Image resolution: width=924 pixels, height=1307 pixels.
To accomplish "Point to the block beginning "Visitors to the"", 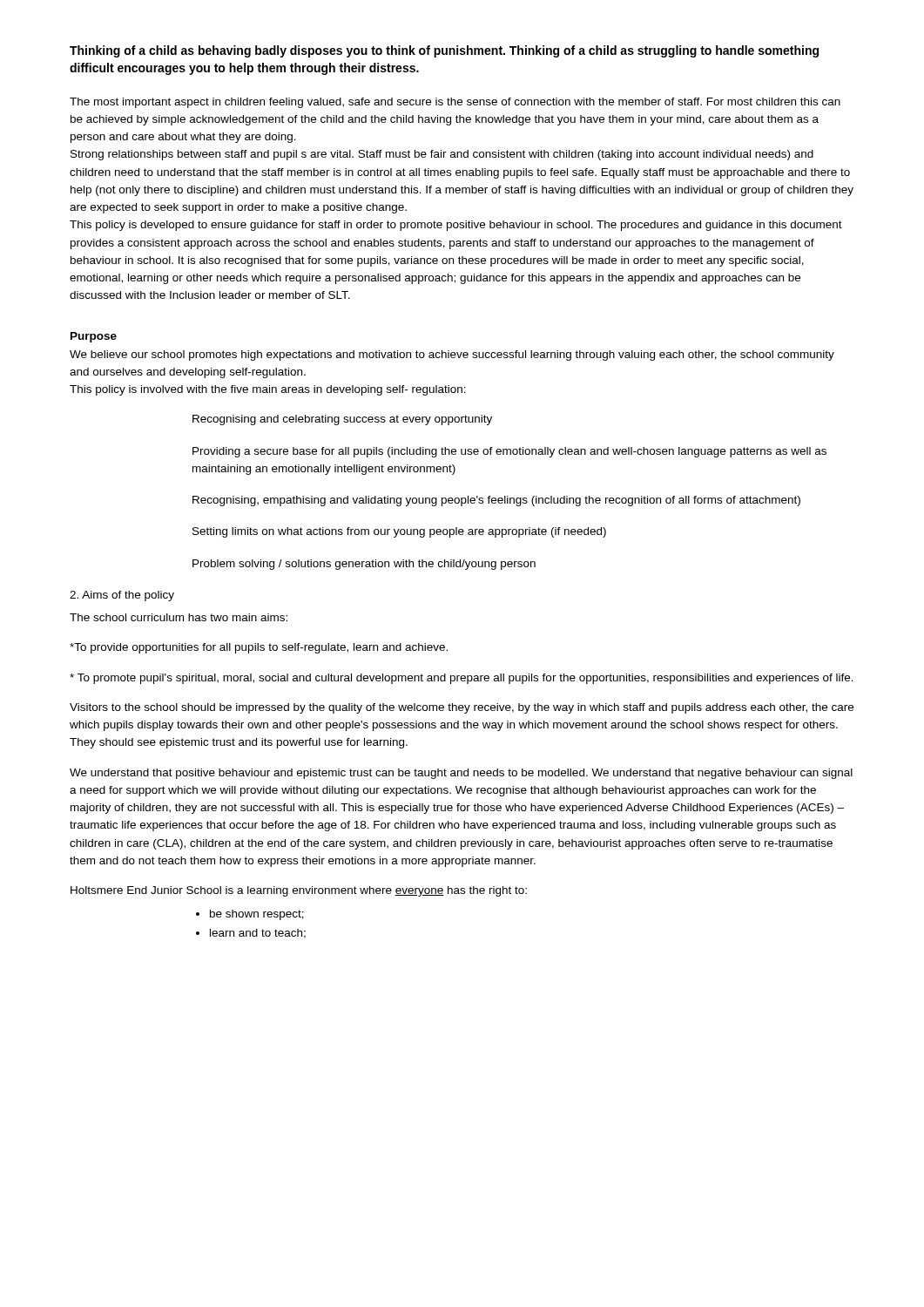I will tap(462, 725).
